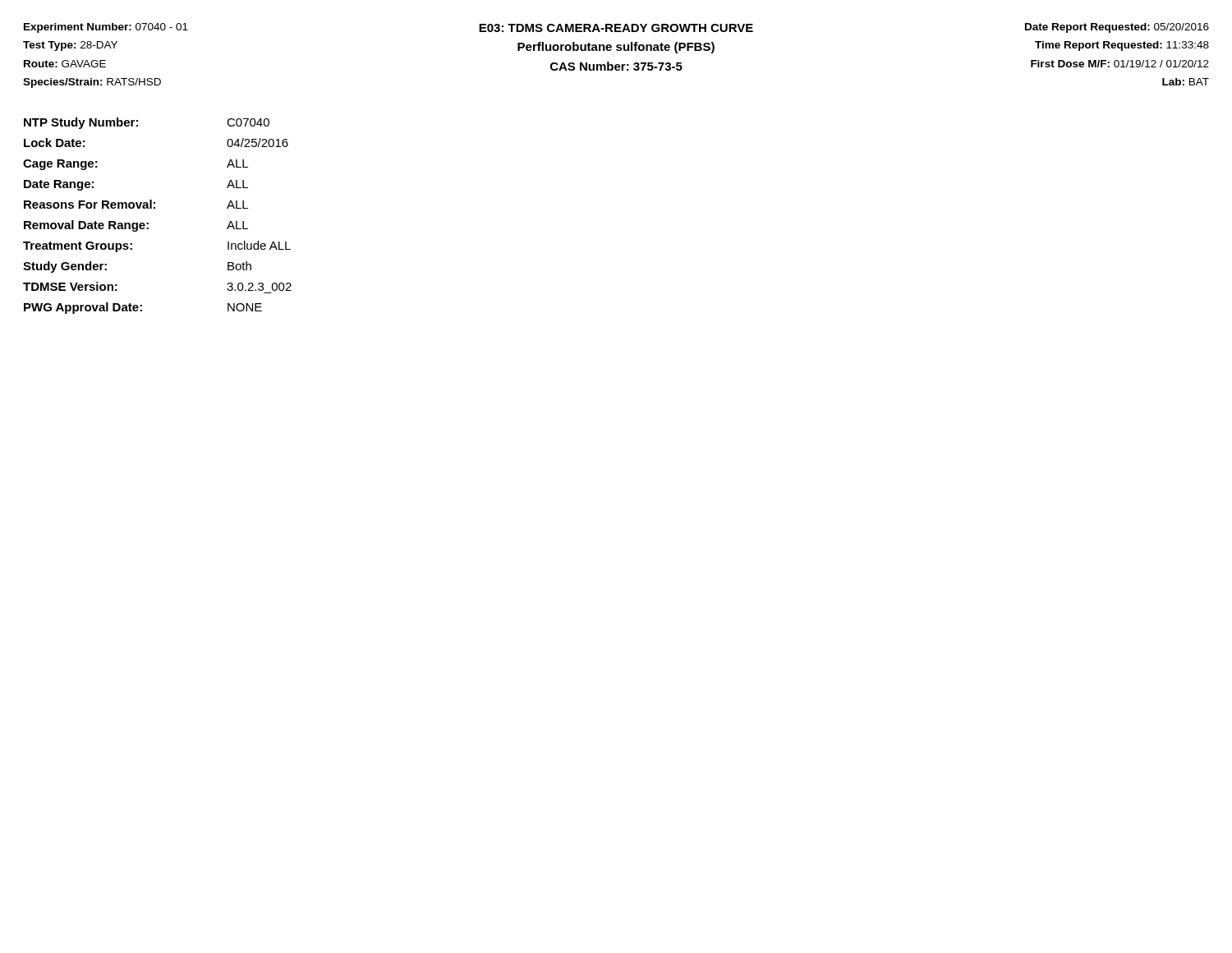Screen dimensions: 953x1232
Task: Find the text with the text "Cage Range: ALL"
Action: click(x=61, y=165)
